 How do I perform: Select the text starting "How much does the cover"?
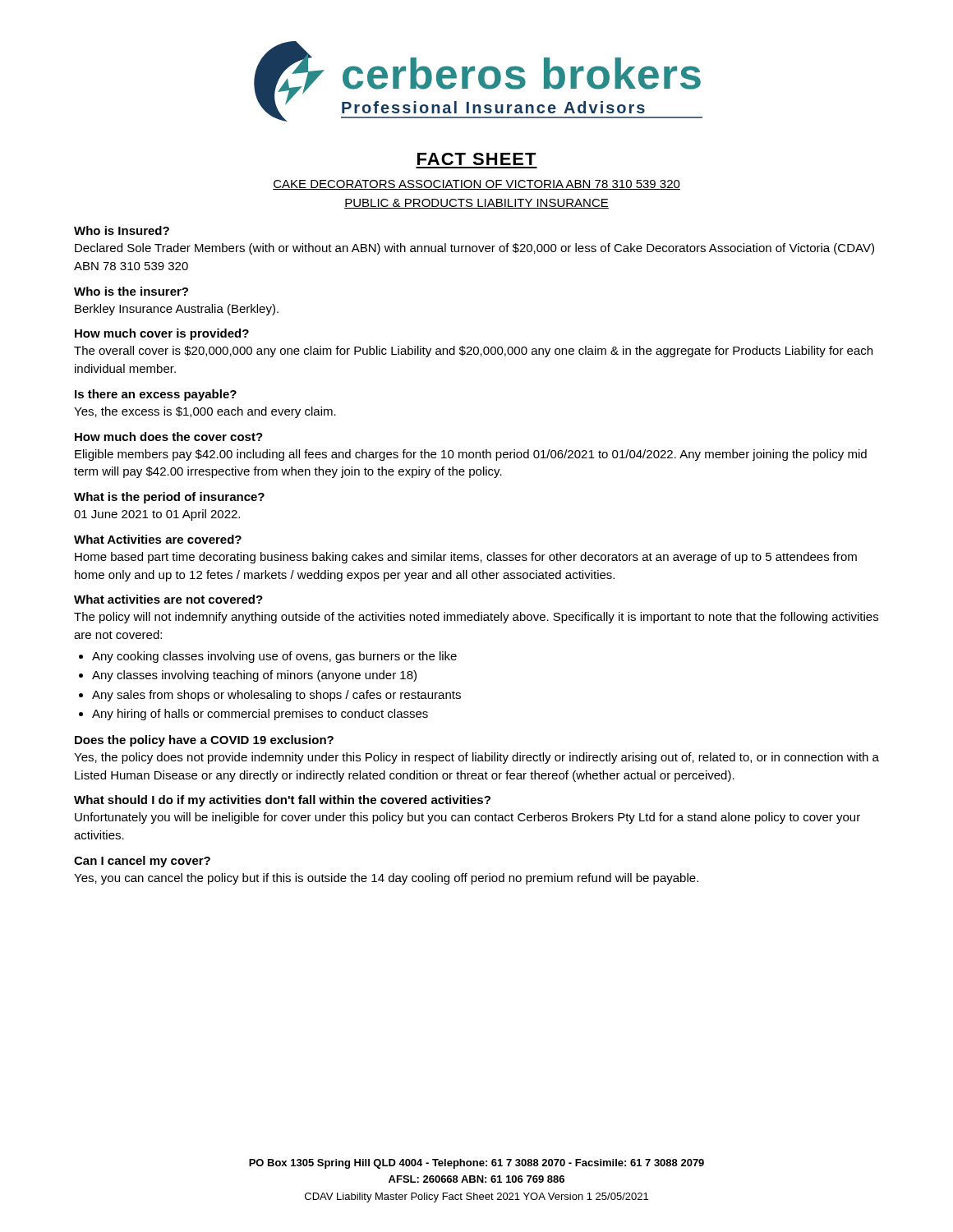click(168, 436)
